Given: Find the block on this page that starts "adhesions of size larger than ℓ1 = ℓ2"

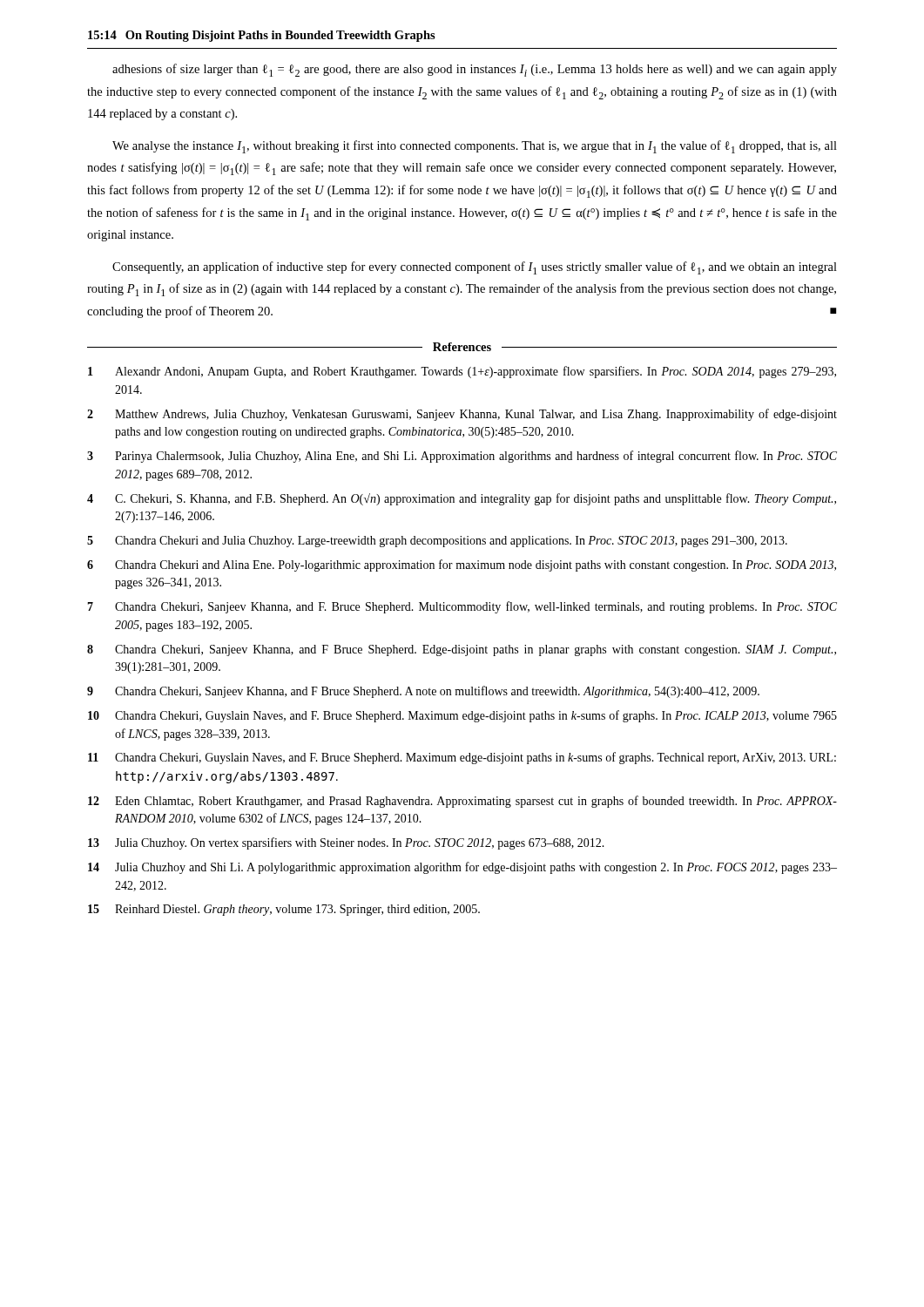Looking at the screenshot, I should (x=462, y=91).
